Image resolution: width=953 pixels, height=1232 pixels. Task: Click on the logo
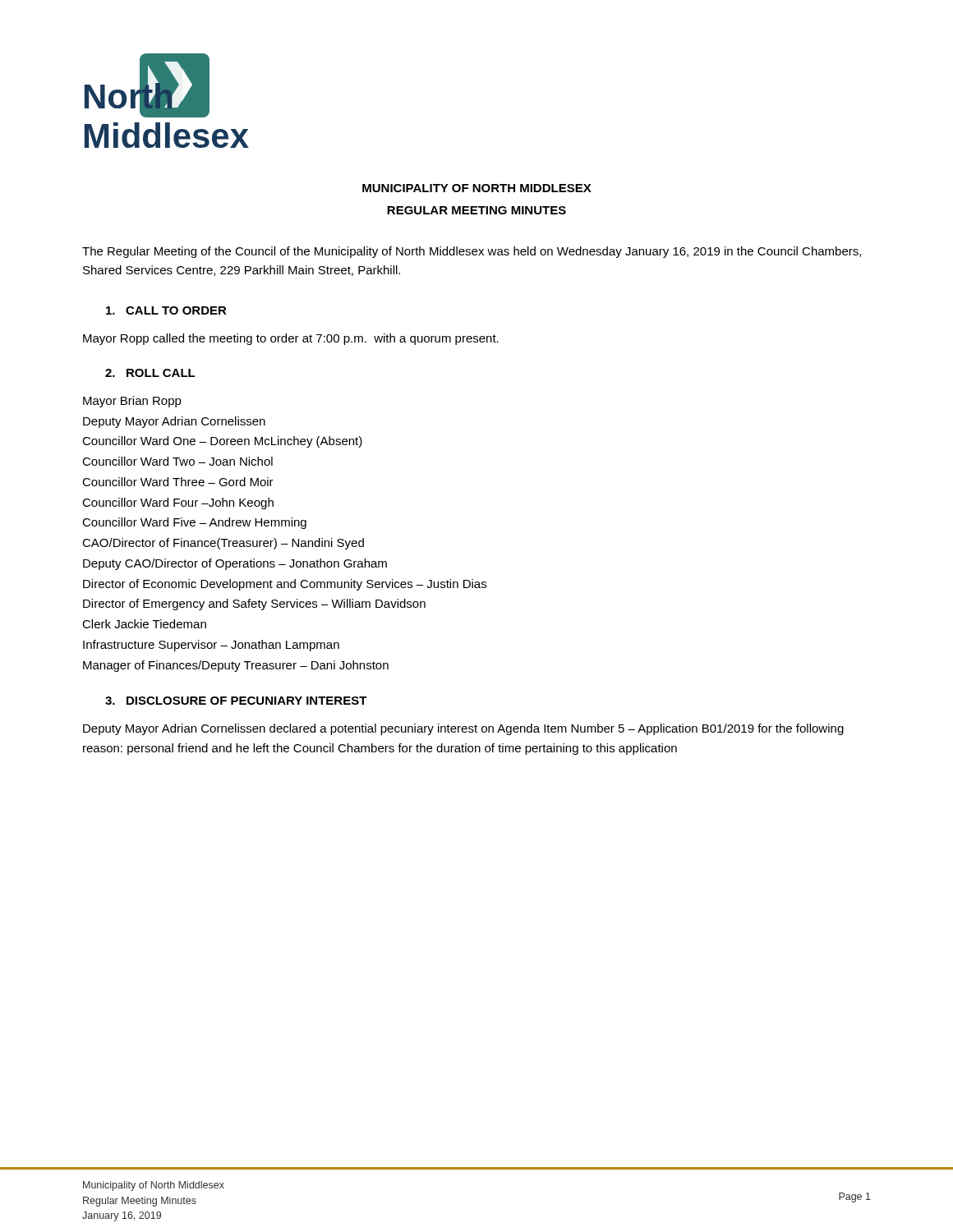pos(476,103)
